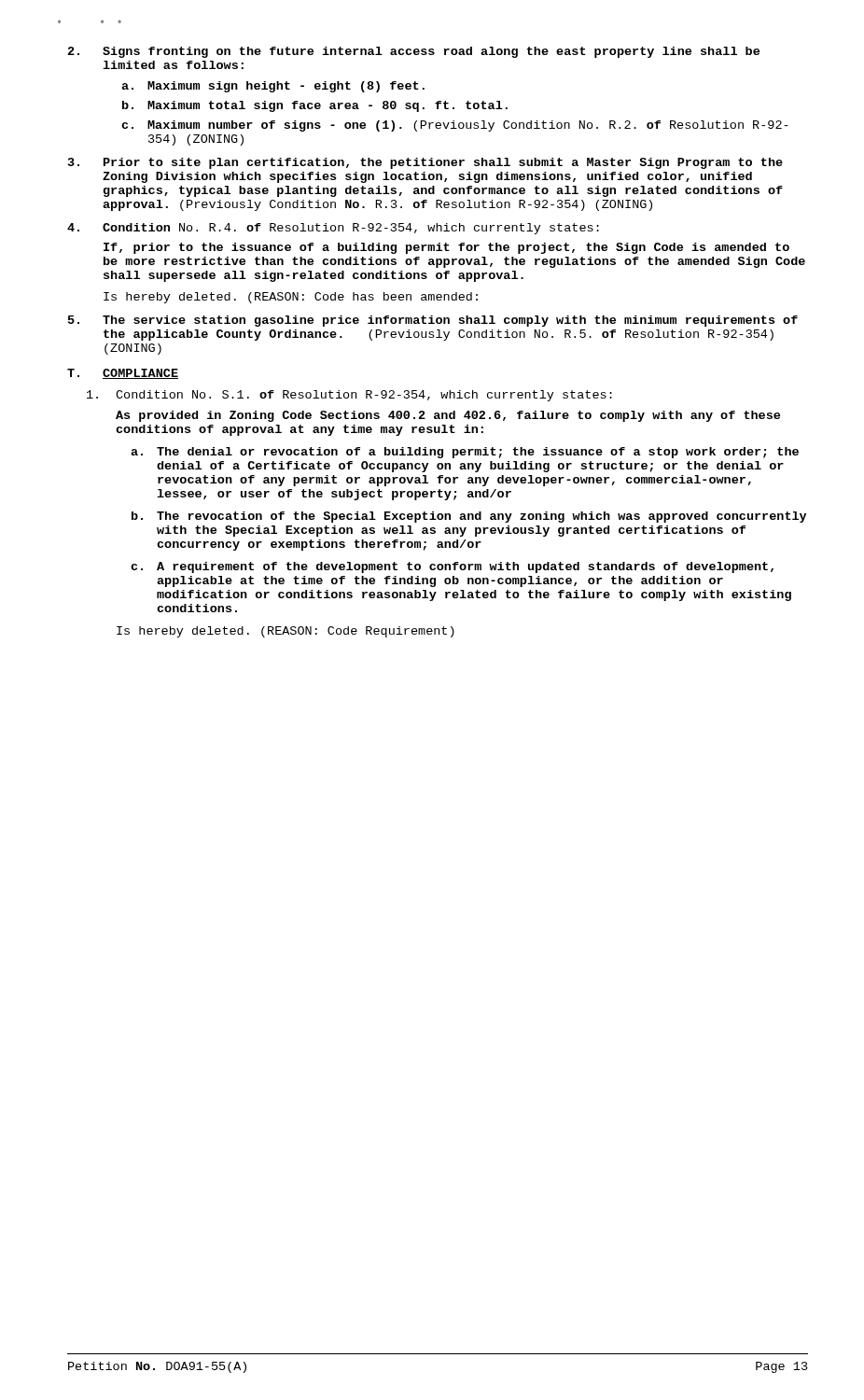
Task: Locate the text block starting "As provided in Zoning Code Sections"
Action: [448, 423]
